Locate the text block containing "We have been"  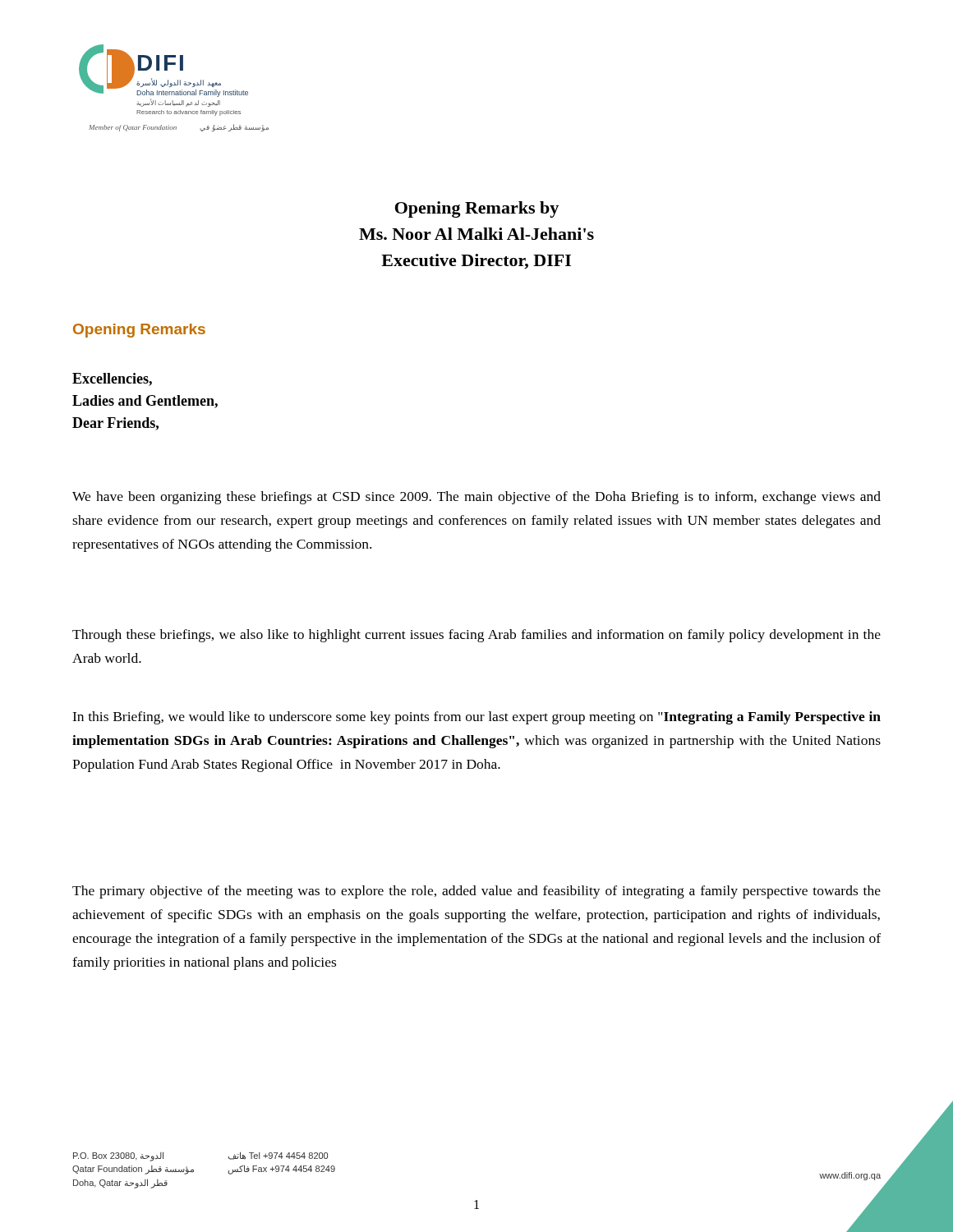tap(476, 520)
